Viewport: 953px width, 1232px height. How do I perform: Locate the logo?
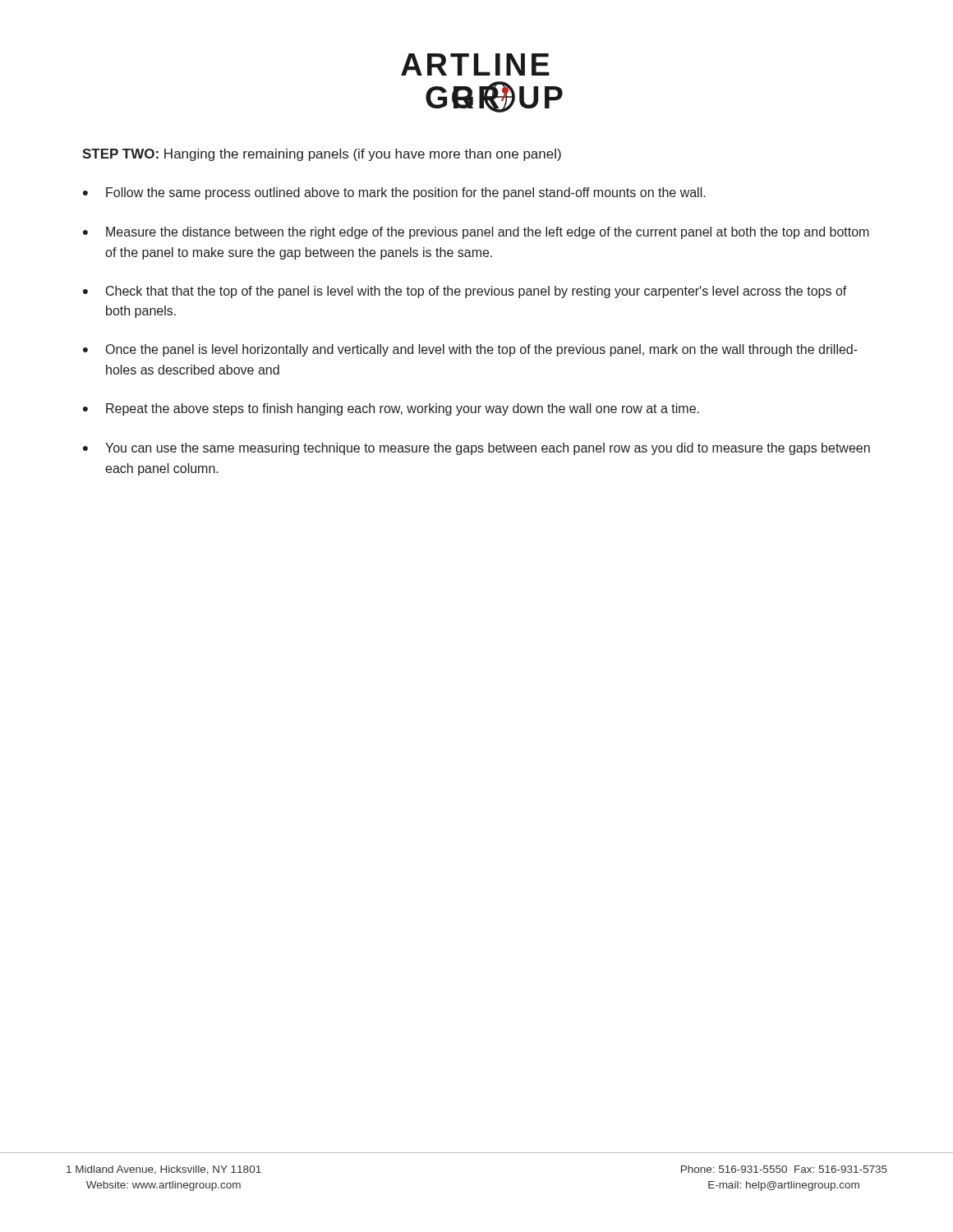click(476, 80)
